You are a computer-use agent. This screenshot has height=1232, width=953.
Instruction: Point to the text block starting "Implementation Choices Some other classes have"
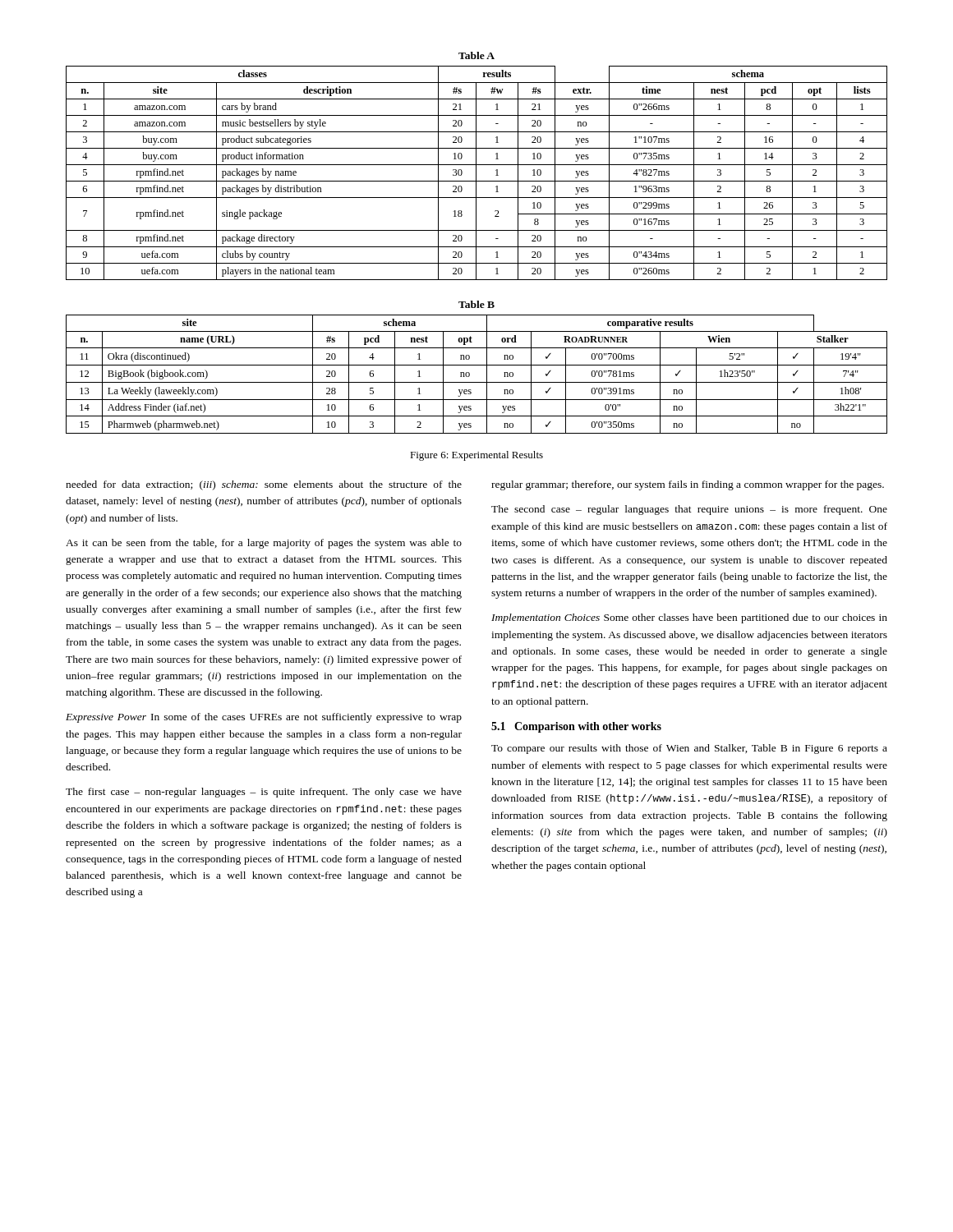tap(689, 659)
